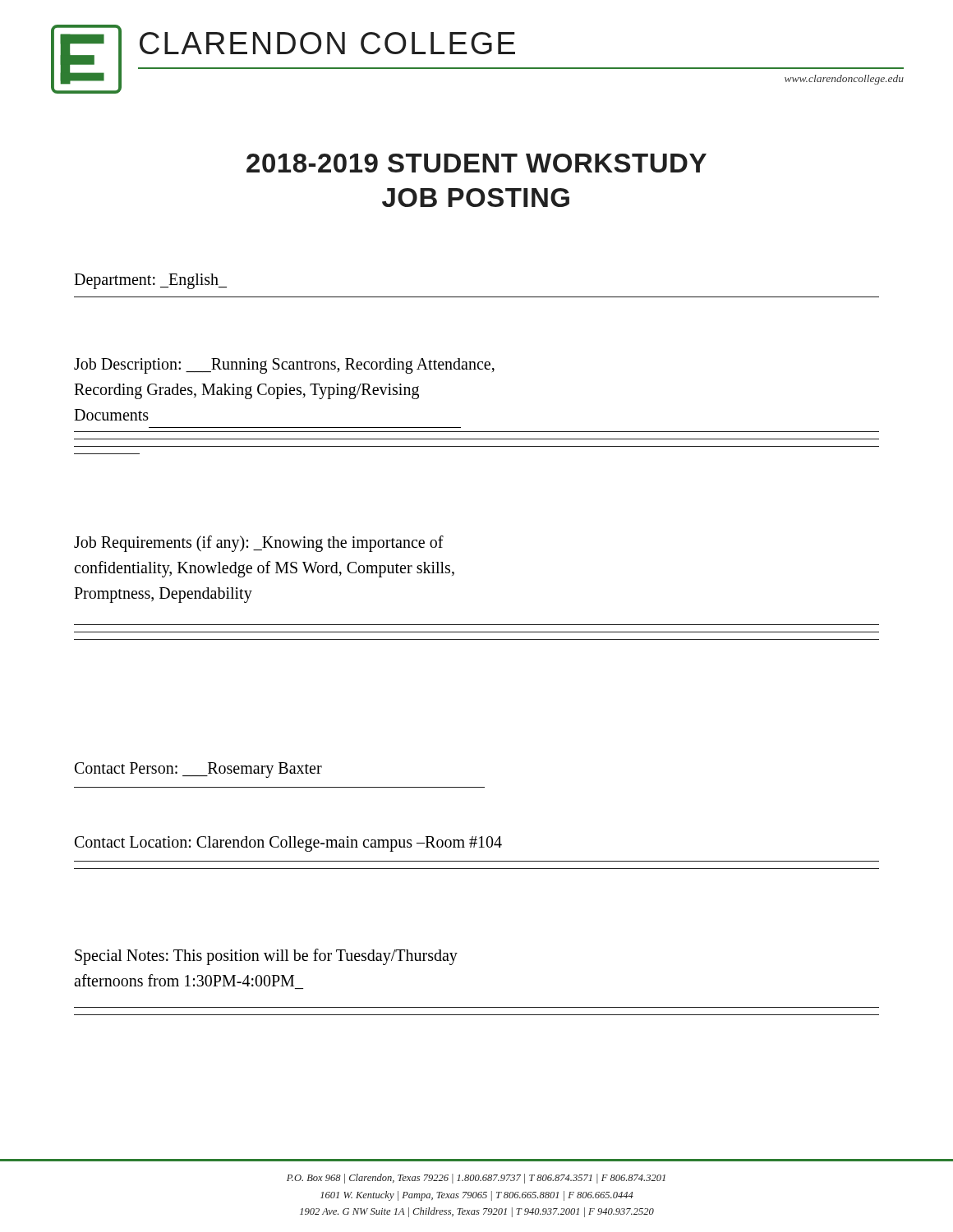Screen dimensions: 1232x953
Task: Select the element starting "Job Description: ___Running Scantrons,"
Action: 284,366
